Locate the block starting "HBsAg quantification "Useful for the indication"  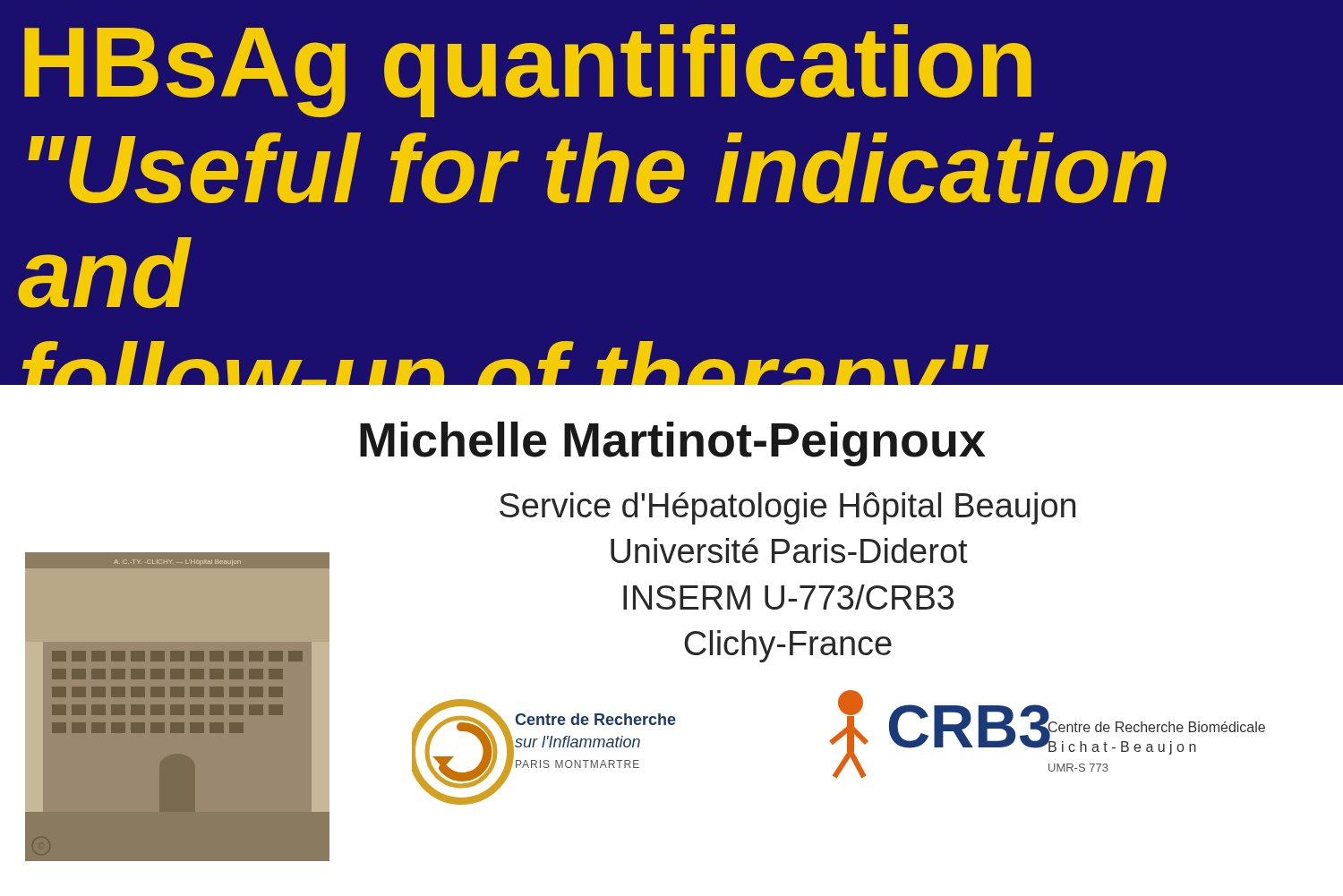tap(663, 220)
